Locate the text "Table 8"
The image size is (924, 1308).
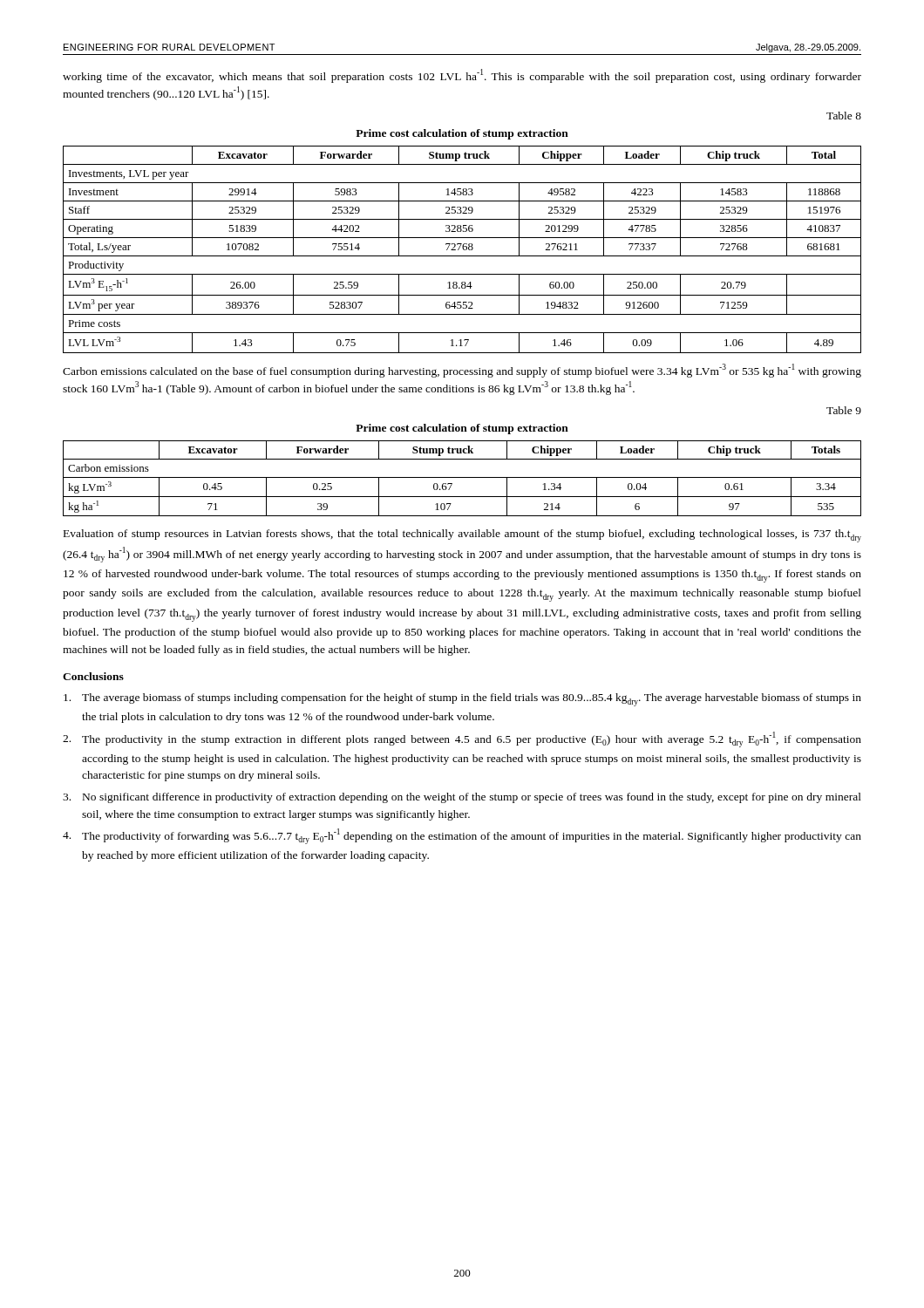point(844,116)
